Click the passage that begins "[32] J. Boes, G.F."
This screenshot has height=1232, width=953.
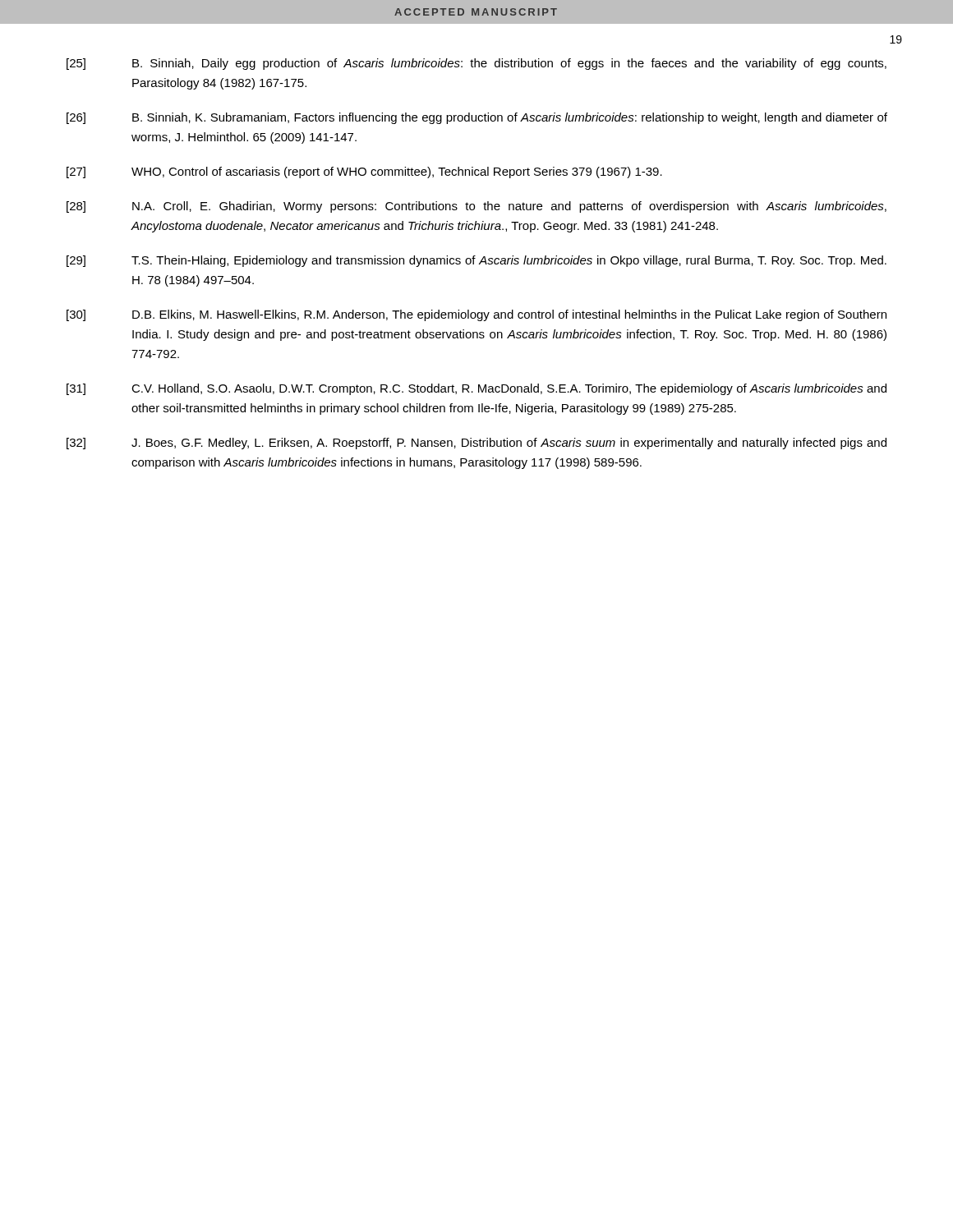tap(476, 453)
